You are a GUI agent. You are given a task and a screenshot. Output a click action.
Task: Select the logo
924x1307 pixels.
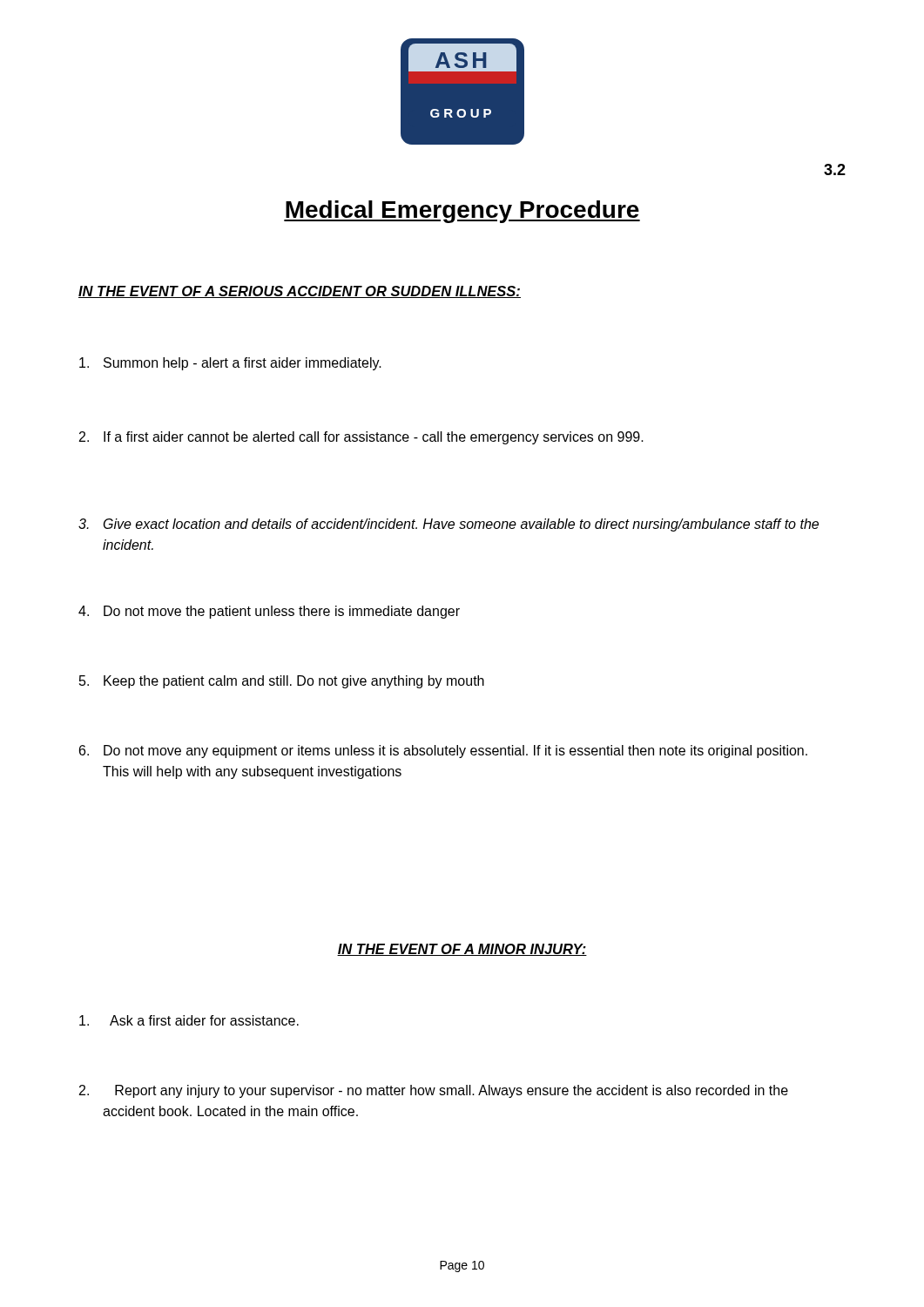462,91
